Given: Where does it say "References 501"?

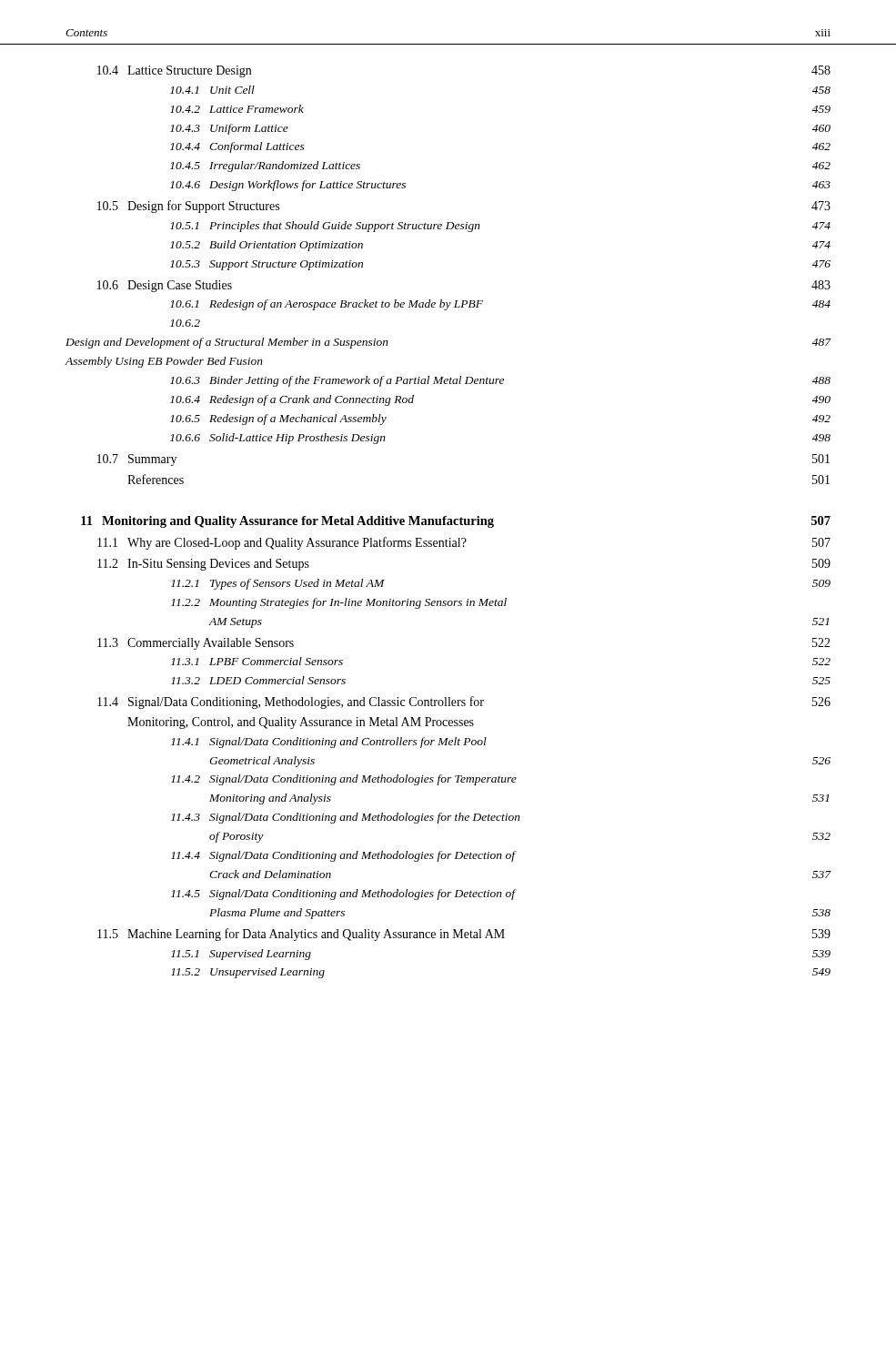Looking at the screenshot, I should point(149,478).
